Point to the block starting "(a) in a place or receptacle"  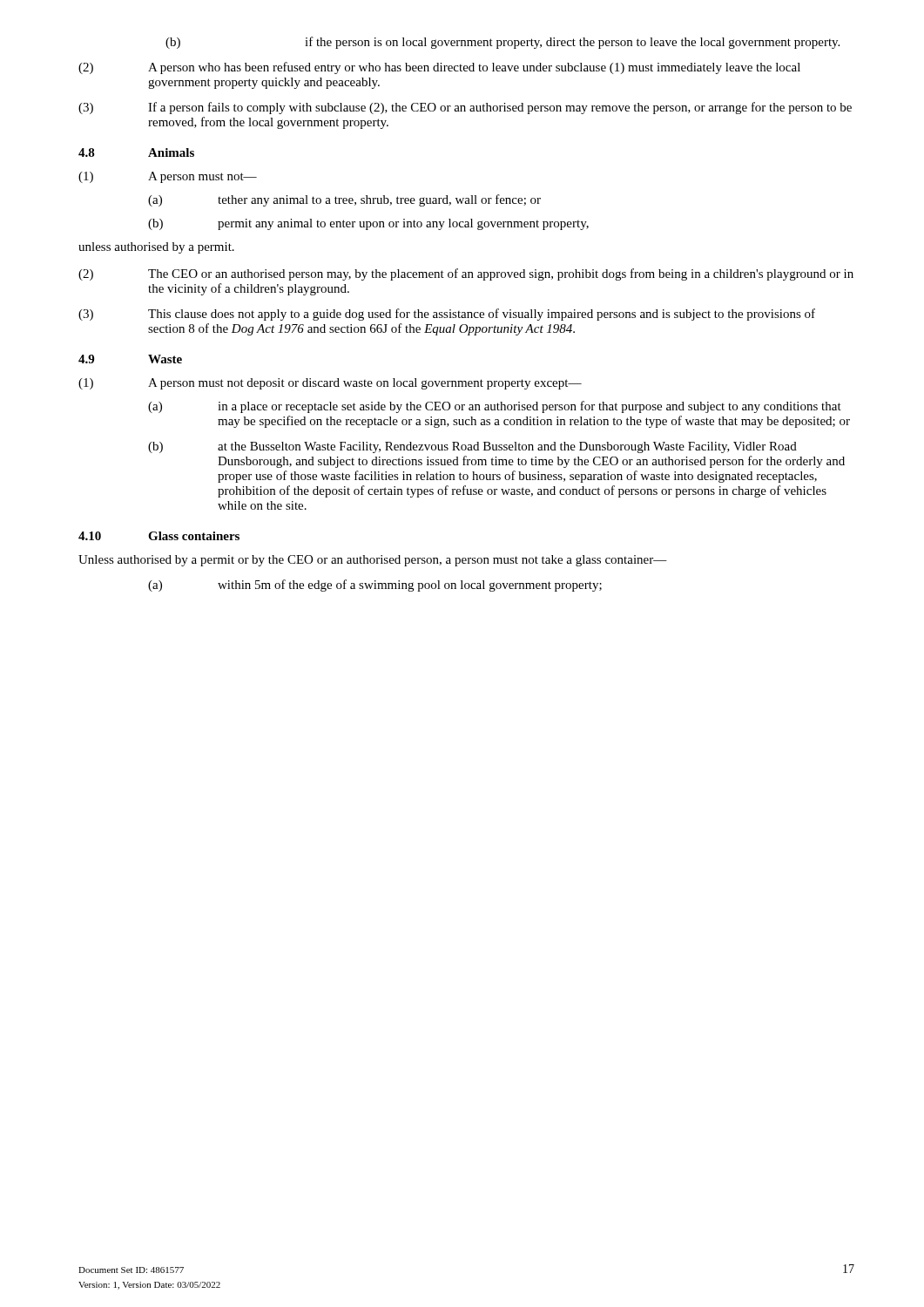pyautogui.click(x=501, y=414)
